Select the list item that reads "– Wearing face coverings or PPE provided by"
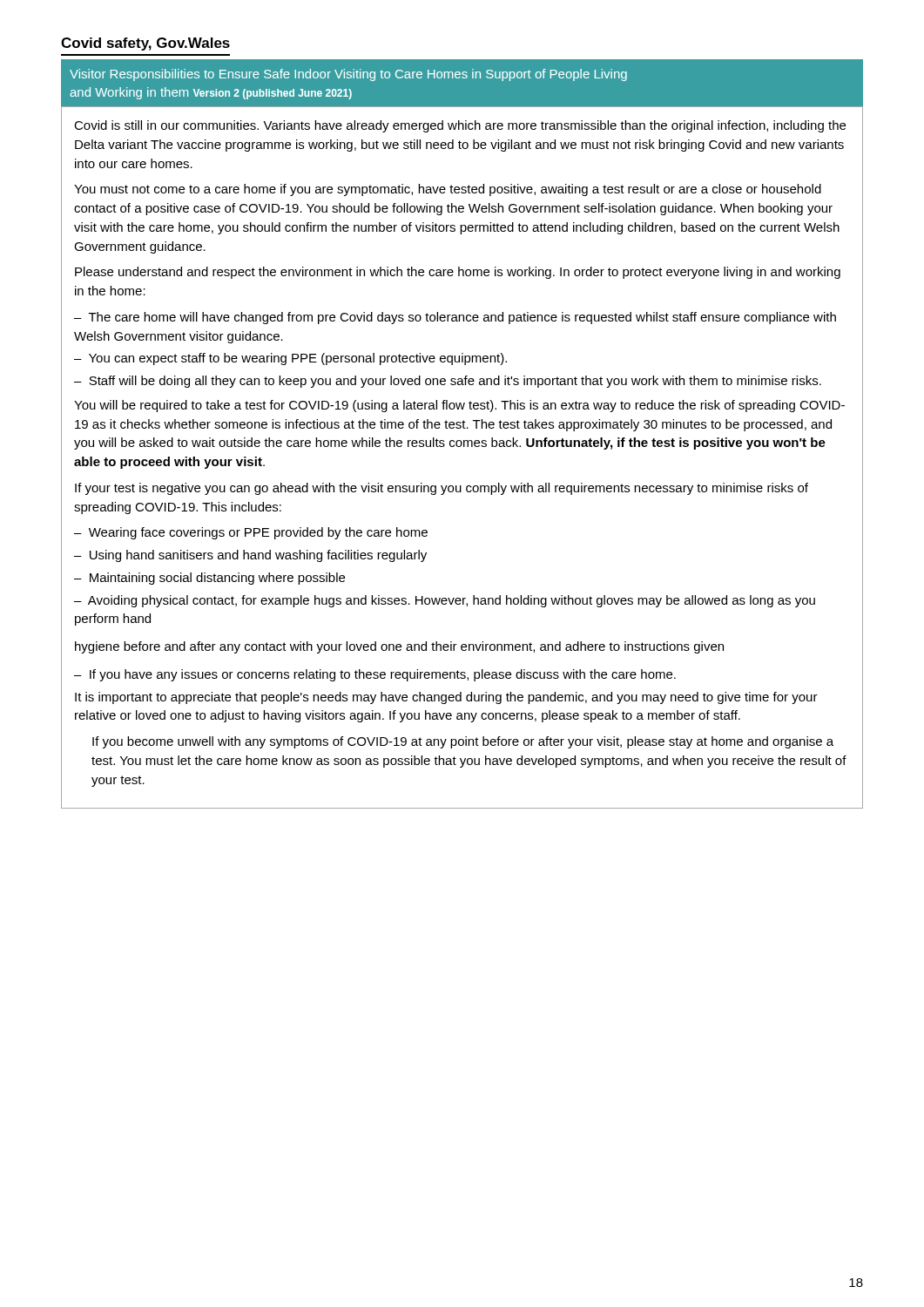924x1307 pixels. tap(251, 532)
